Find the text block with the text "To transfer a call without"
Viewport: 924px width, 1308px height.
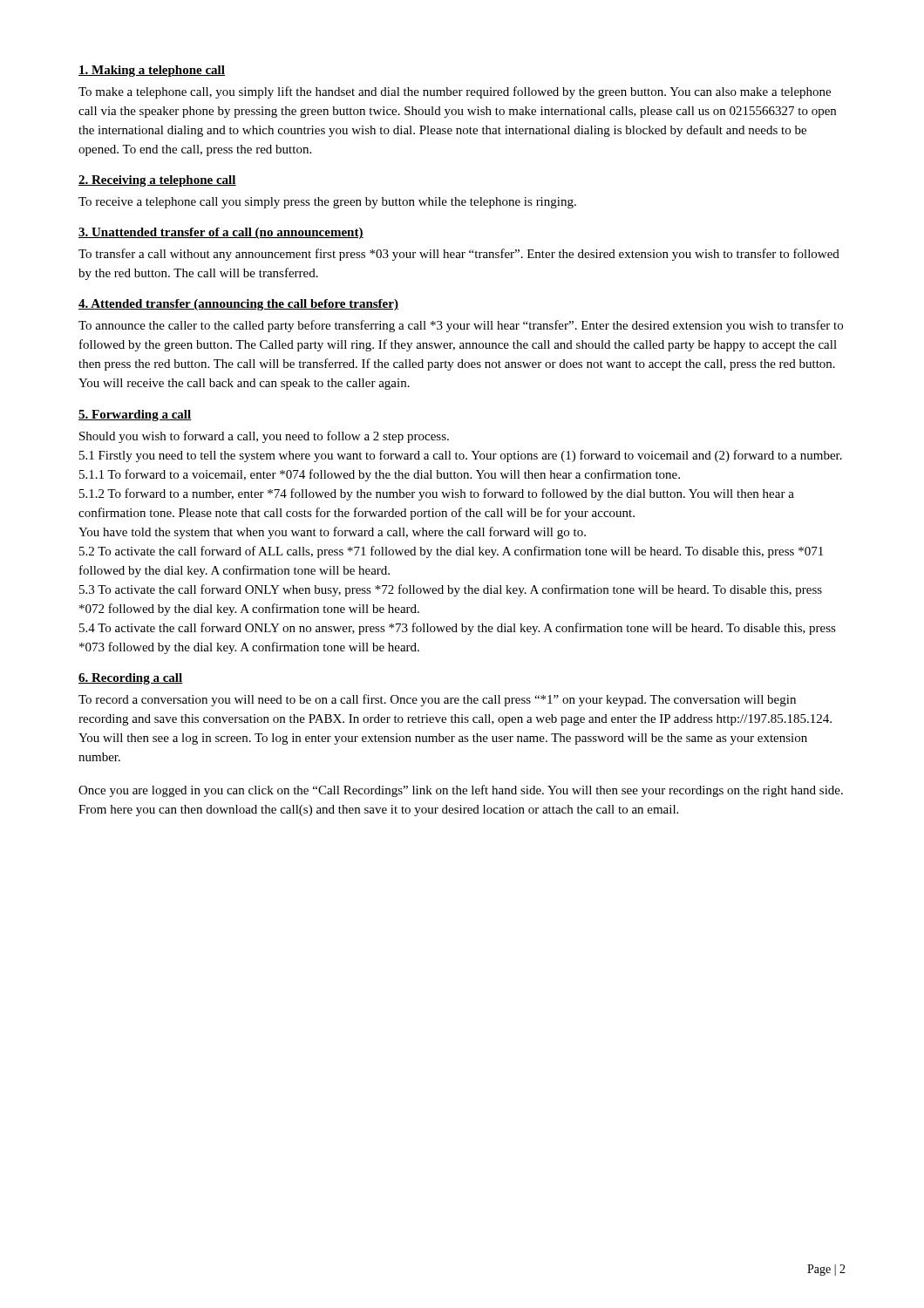click(x=459, y=264)
